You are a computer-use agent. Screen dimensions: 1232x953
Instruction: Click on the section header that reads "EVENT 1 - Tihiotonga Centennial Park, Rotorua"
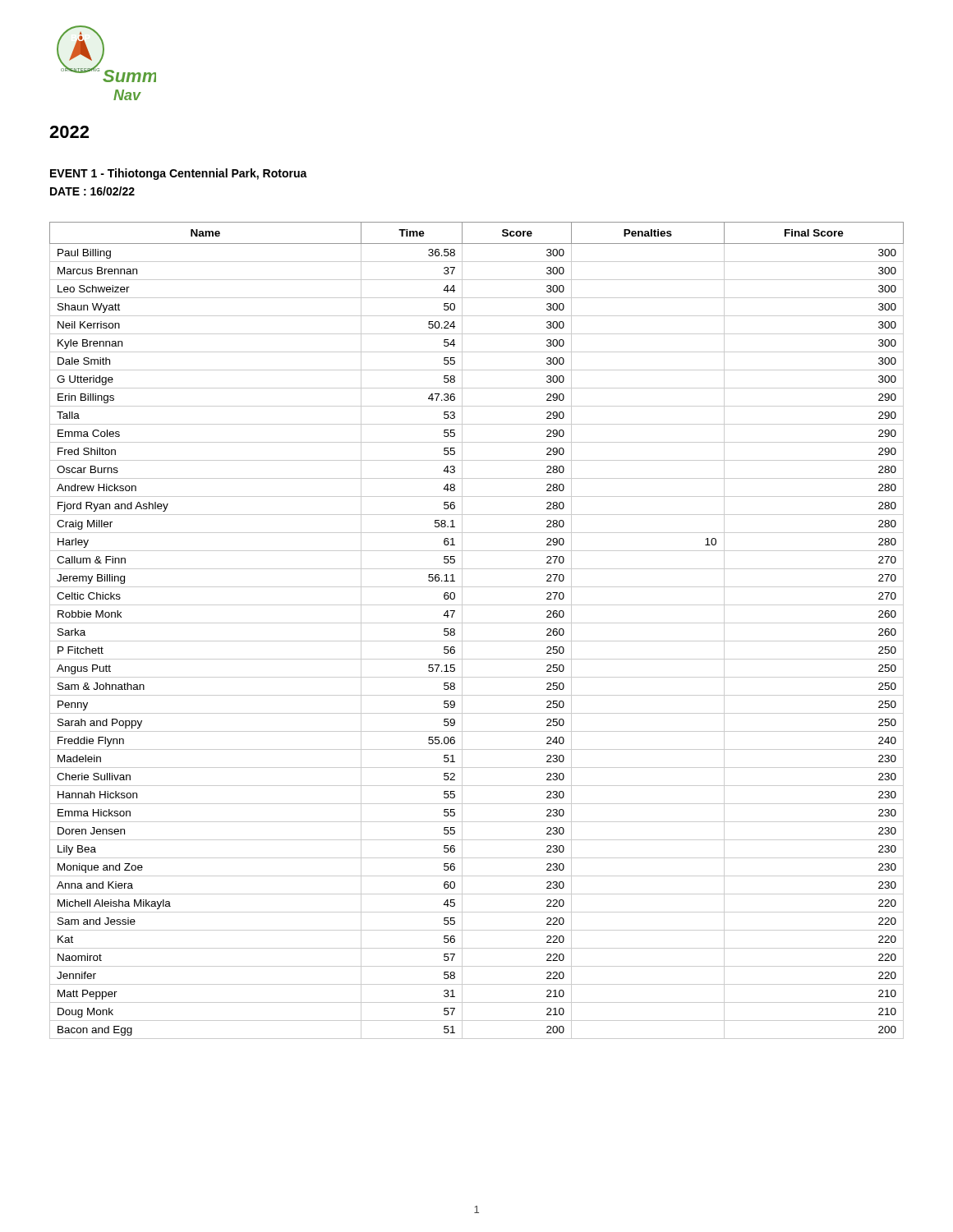click(x=178, y=183)
